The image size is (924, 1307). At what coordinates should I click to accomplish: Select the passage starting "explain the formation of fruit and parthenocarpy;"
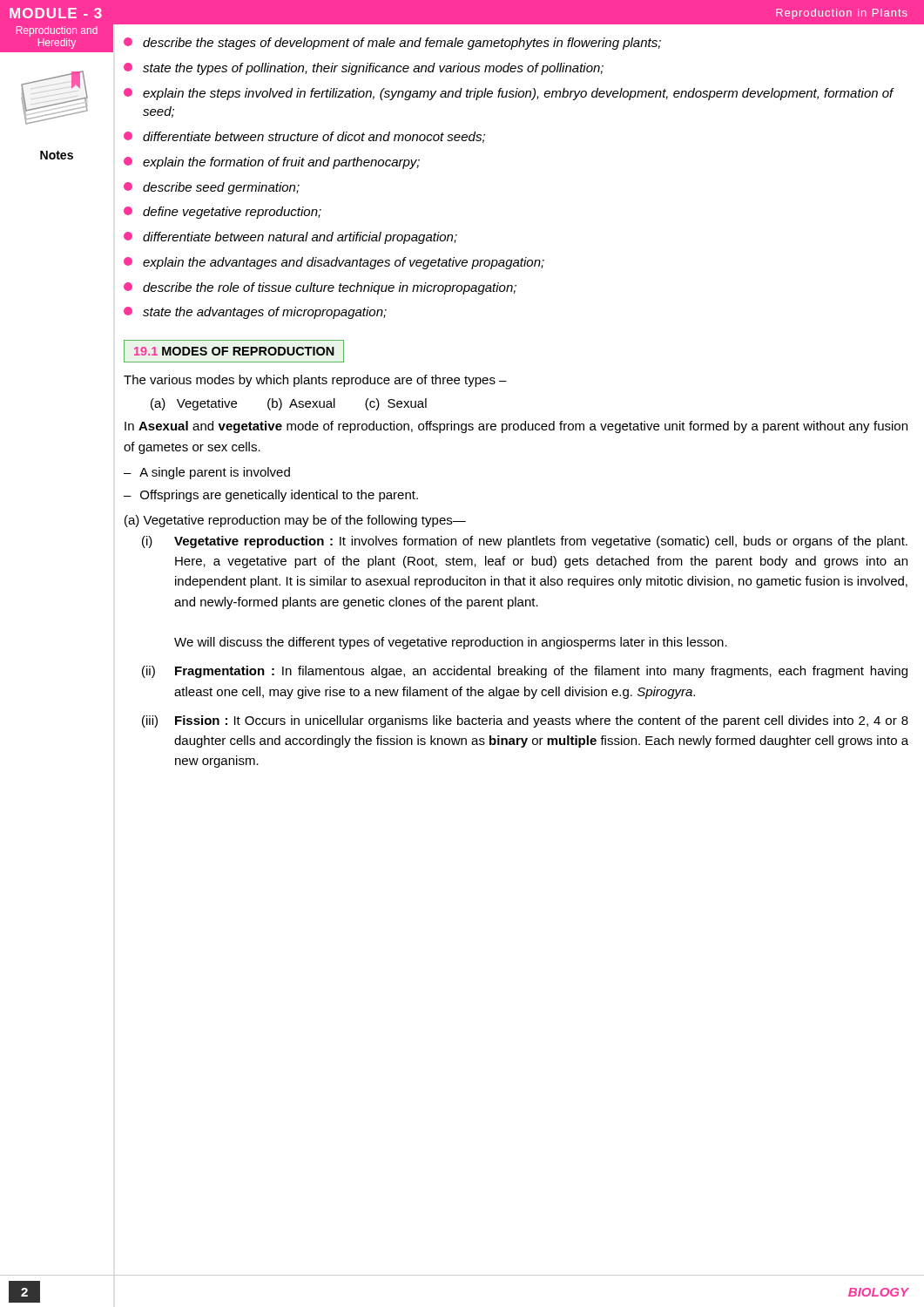(272, 163)
